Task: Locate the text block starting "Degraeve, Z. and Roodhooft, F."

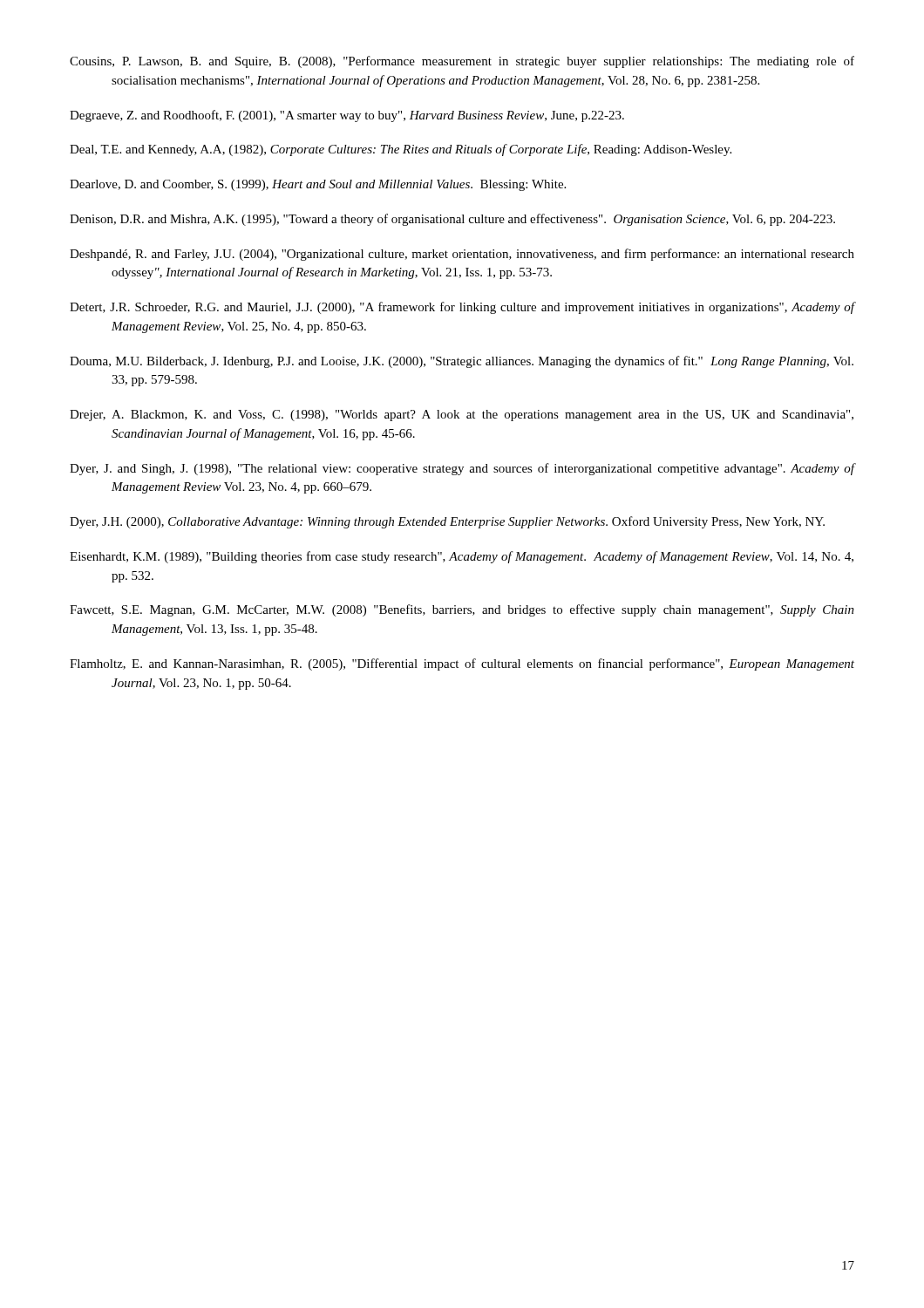Action: pos(347,115)
